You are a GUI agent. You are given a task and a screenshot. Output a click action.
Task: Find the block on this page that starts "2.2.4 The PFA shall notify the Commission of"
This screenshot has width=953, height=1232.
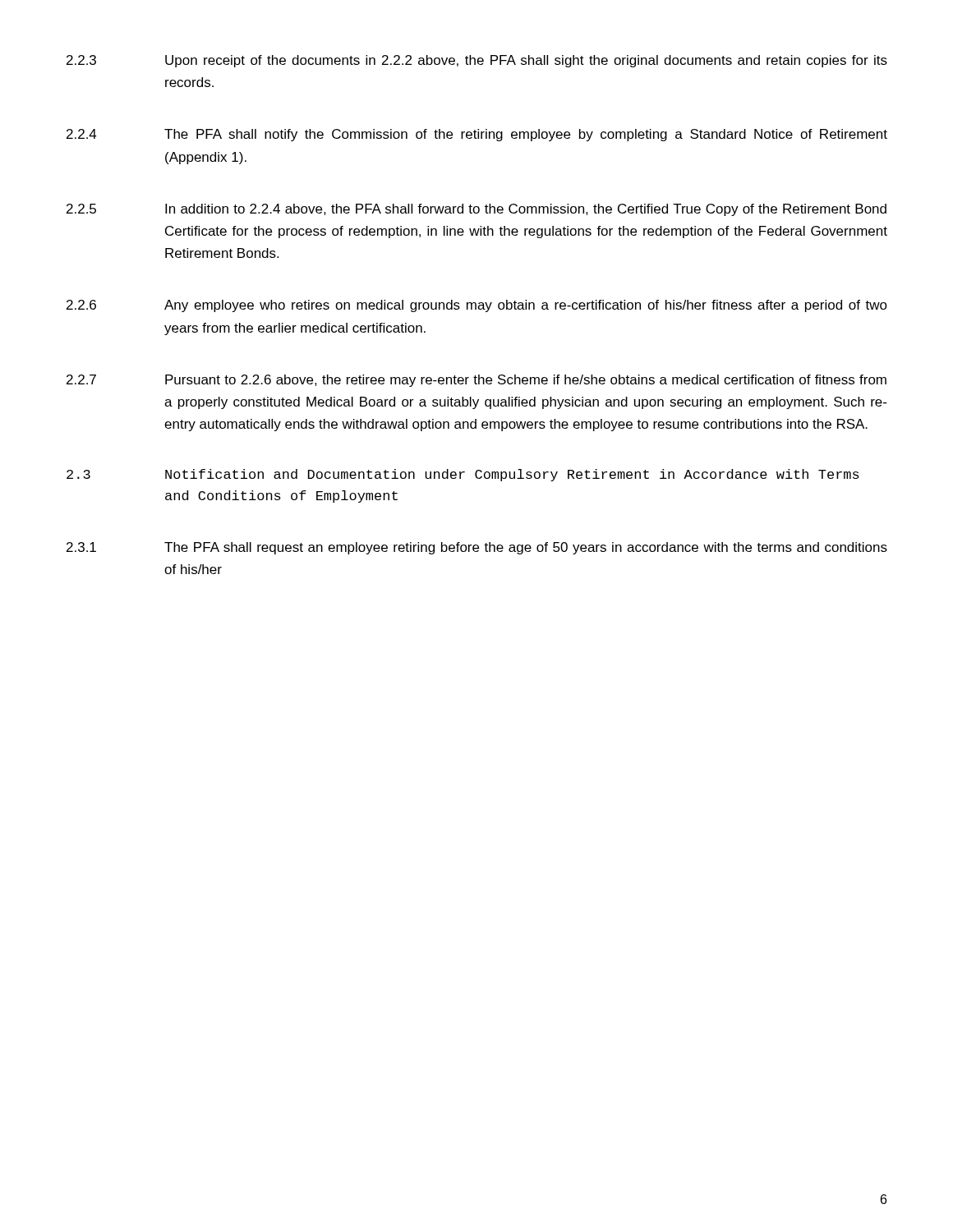(476, 146)
